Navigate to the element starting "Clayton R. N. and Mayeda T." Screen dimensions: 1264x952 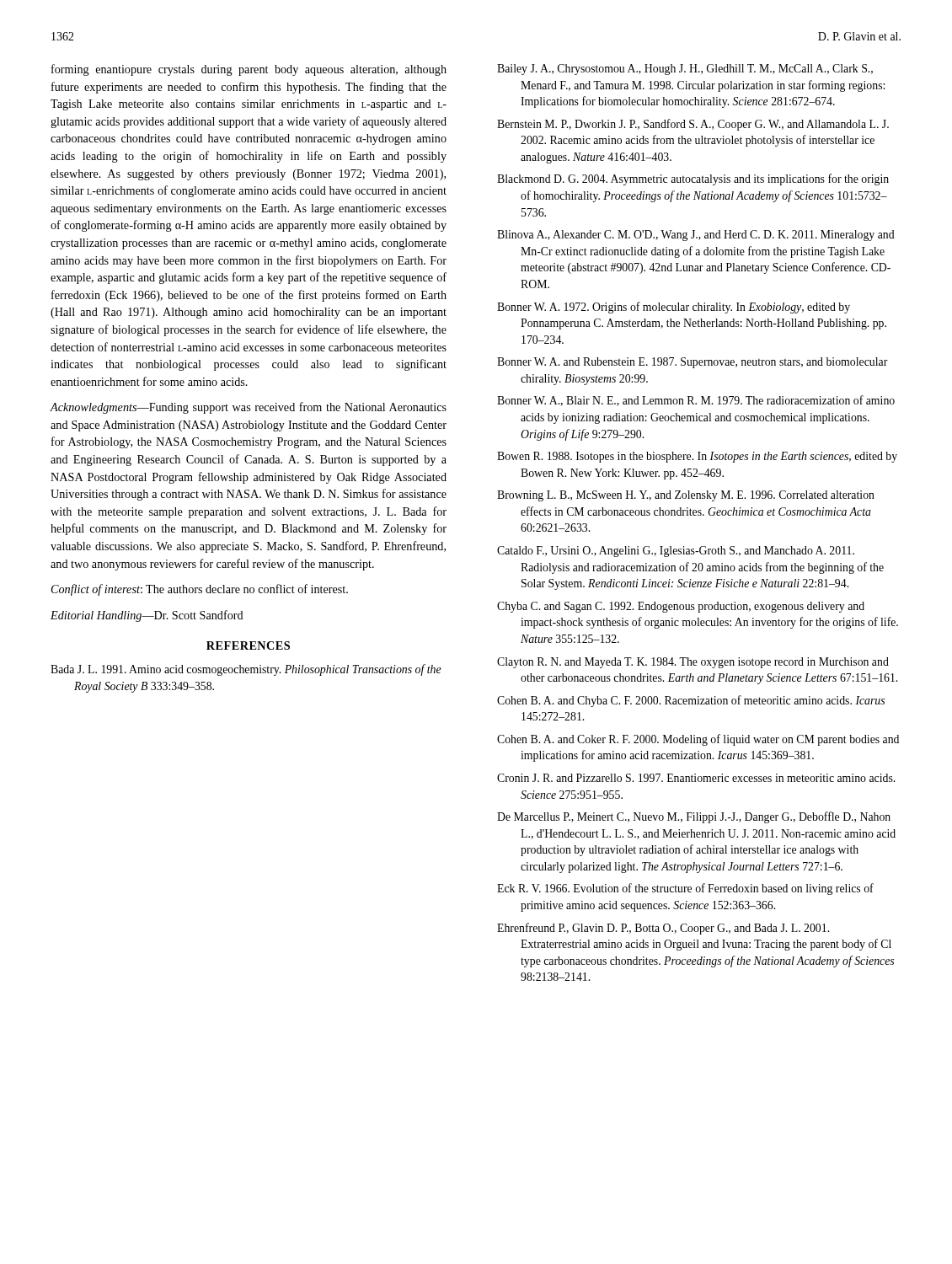[x=698, y=670]
